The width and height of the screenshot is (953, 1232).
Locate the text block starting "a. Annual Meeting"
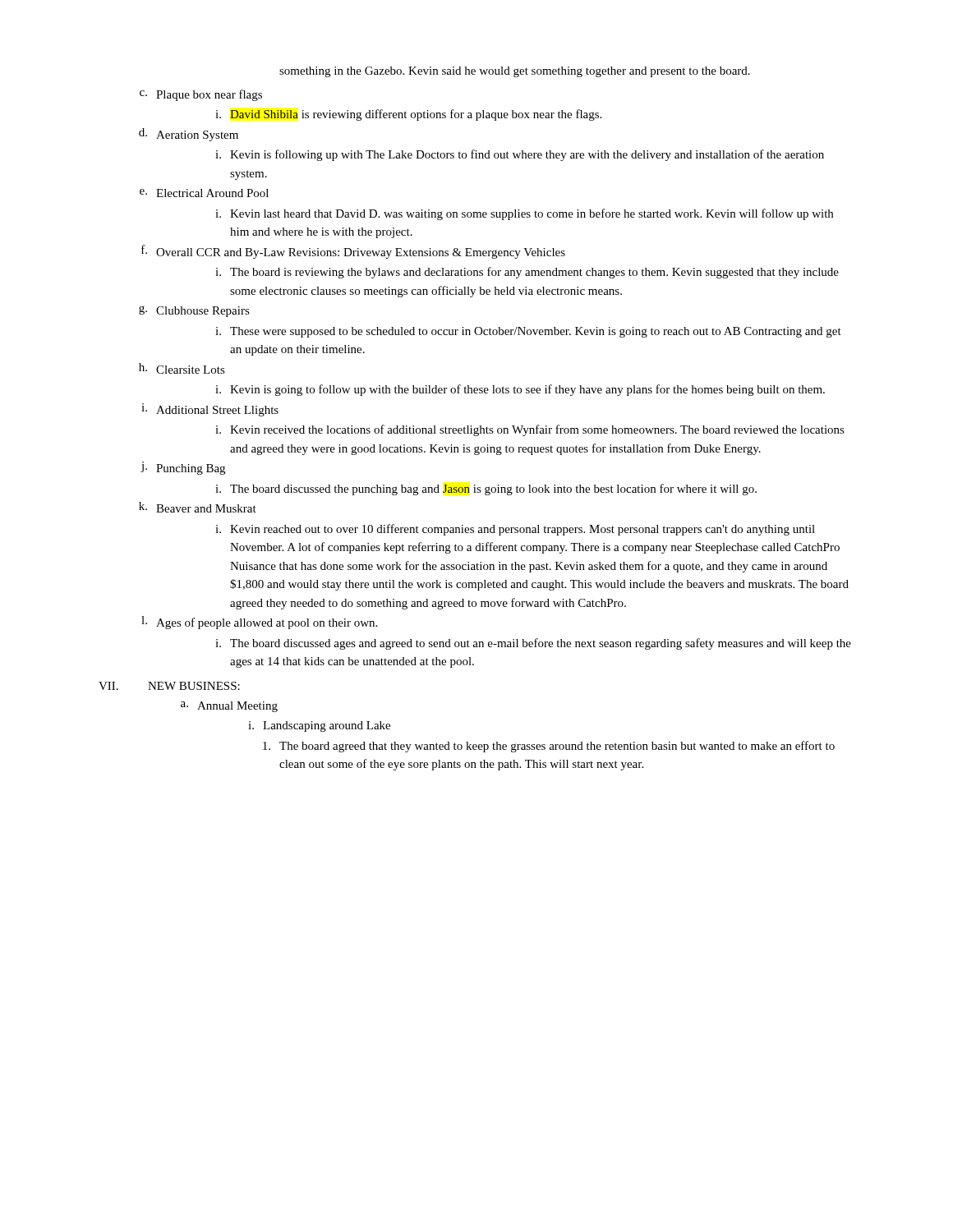point(229,707)
